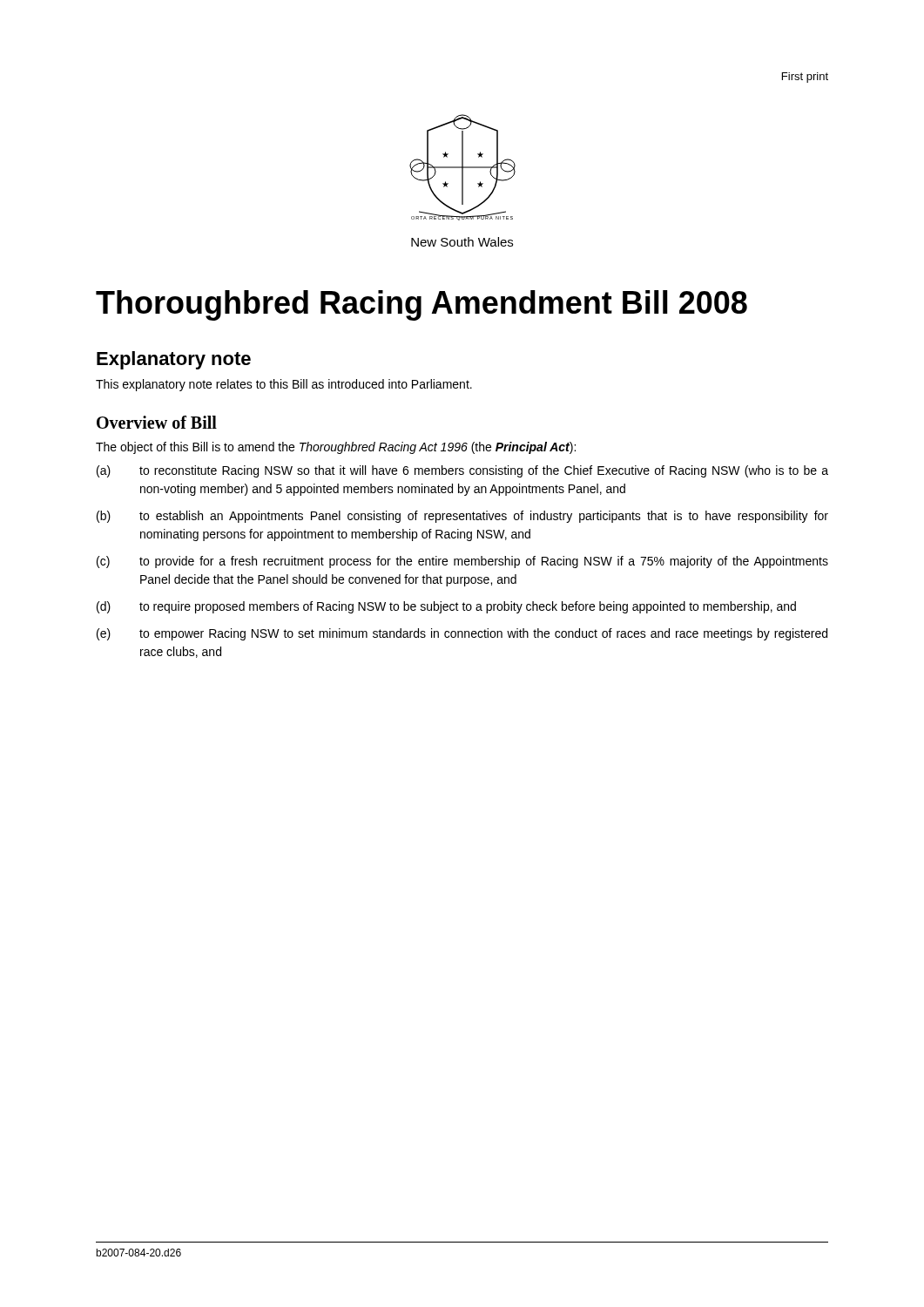Viewport: 924px width, 1307px height.
Task: Click on the section header that reads "Overview of Bill"
Action: [156, 423]
